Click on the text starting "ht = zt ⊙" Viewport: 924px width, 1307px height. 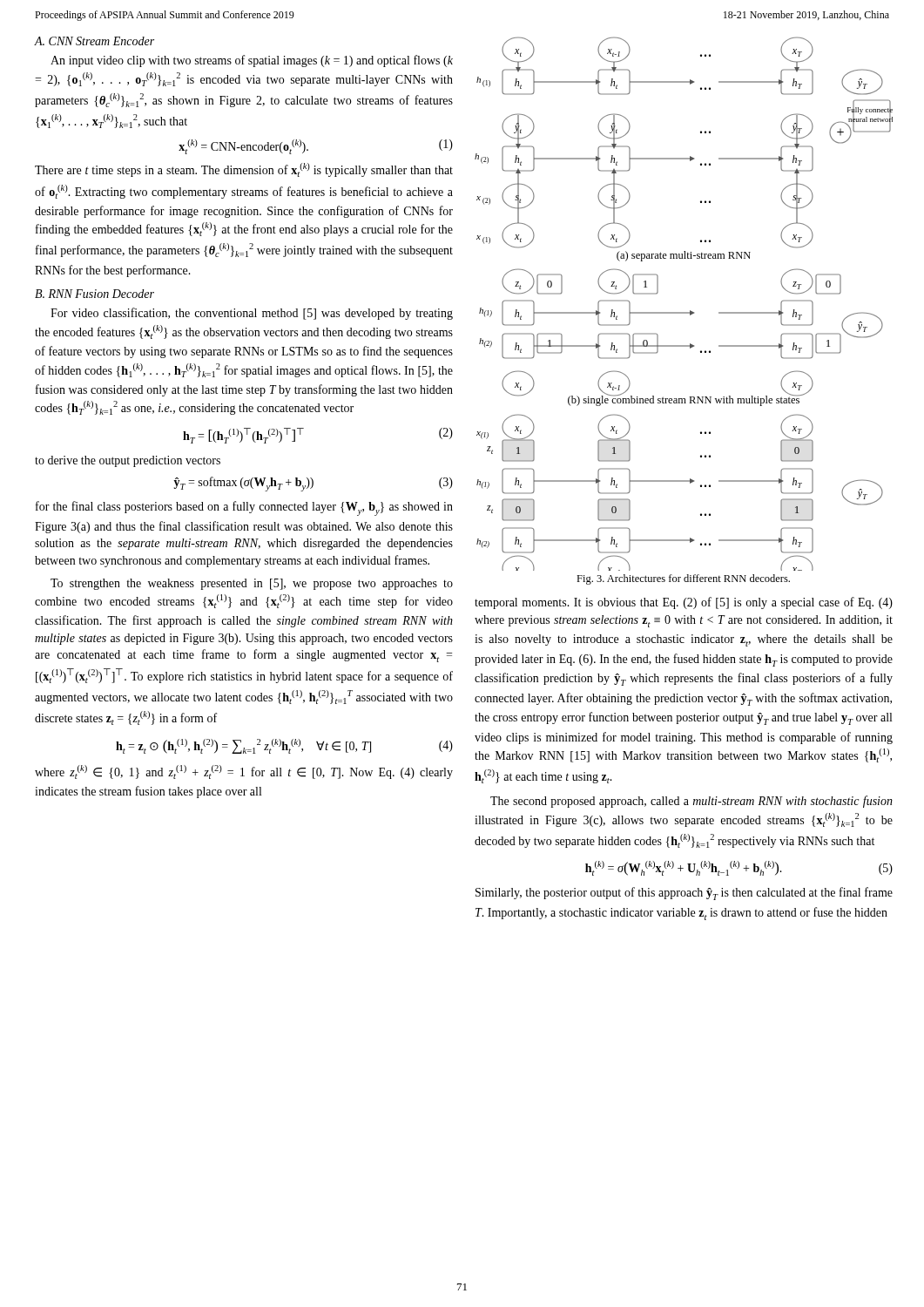284,746
